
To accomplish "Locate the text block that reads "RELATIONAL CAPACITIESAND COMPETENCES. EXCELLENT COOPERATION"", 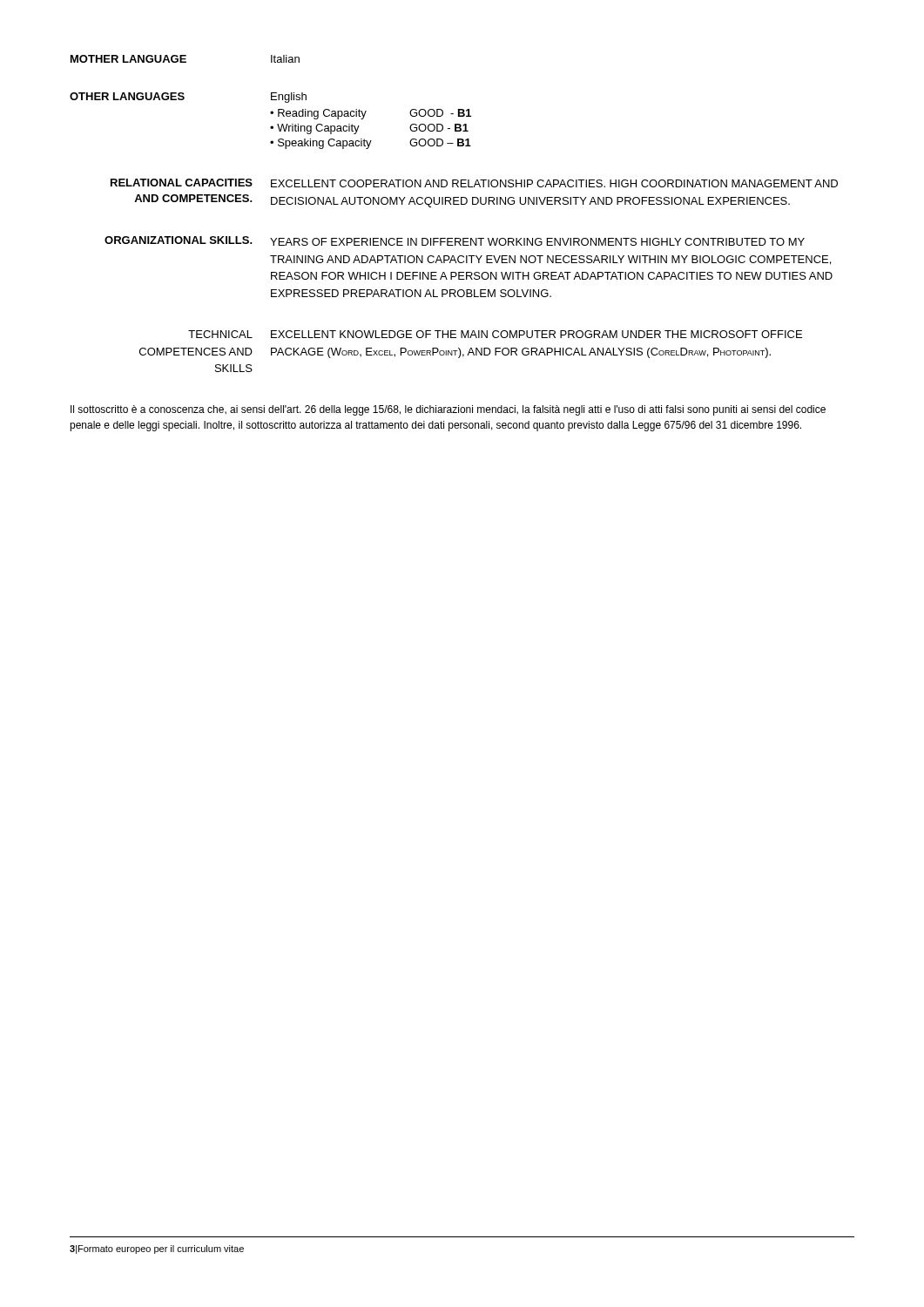I will point(462,192).
